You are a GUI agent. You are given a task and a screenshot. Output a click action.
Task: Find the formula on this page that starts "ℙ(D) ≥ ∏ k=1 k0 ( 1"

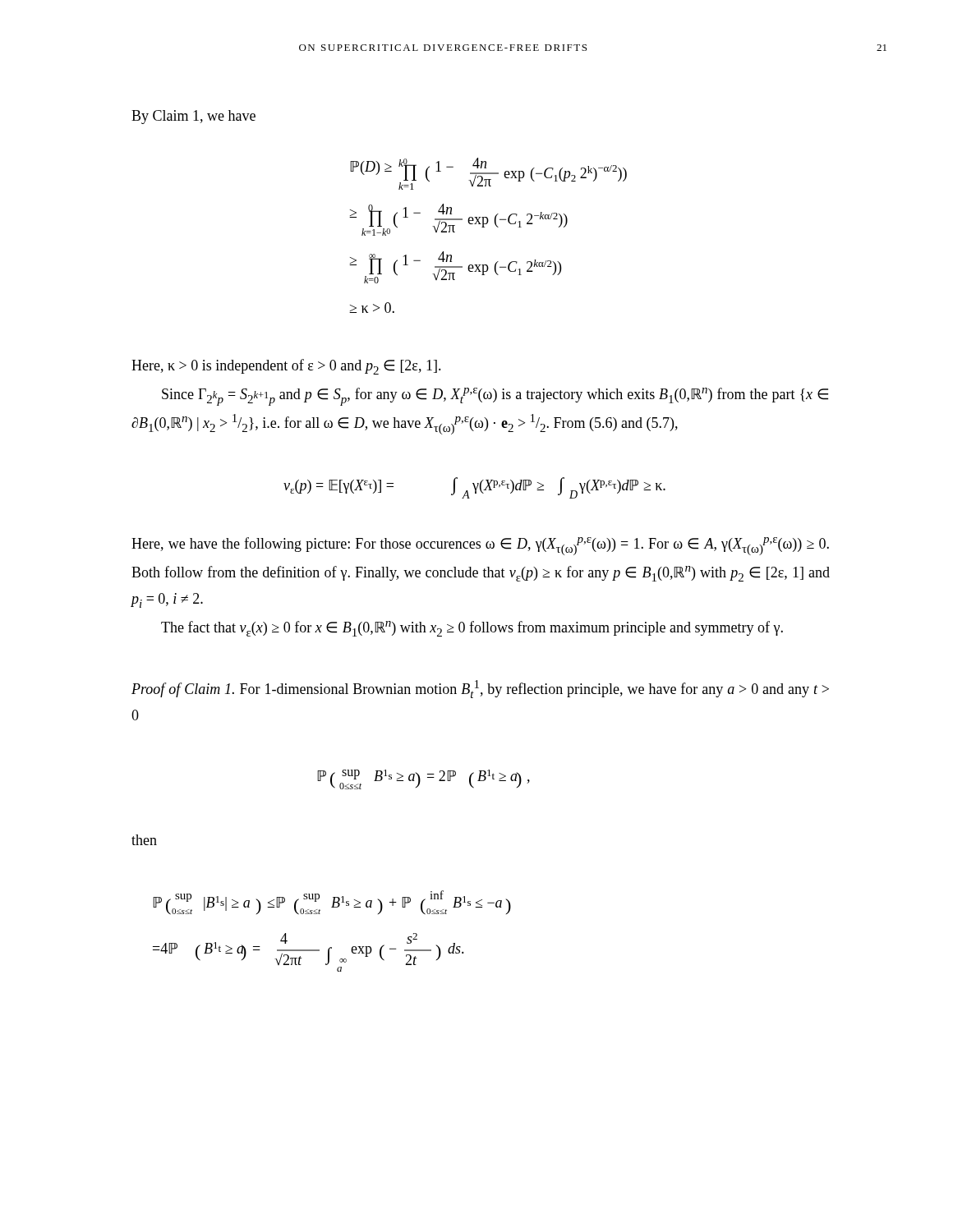click(481, 242)
